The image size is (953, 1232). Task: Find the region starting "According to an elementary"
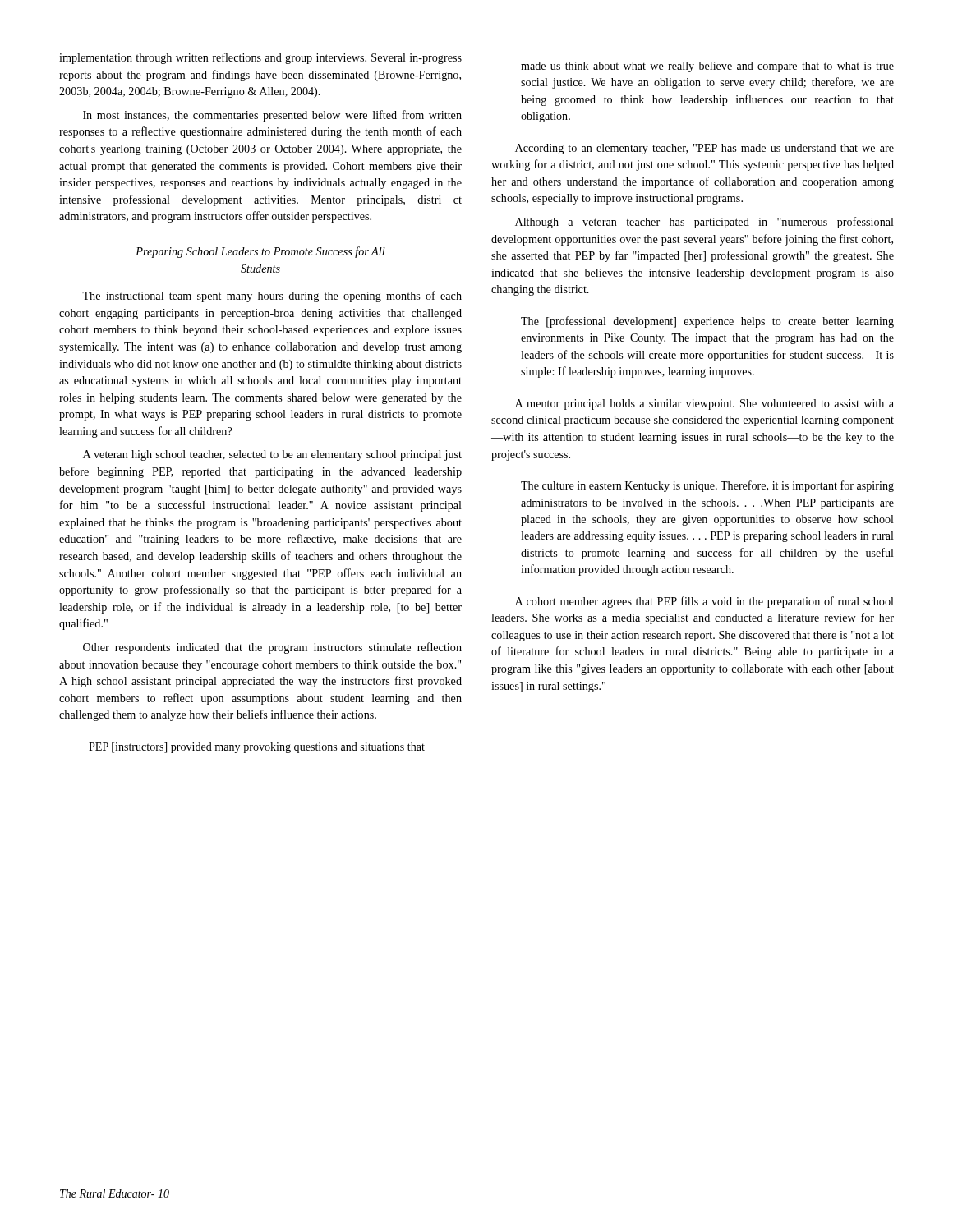coord(693,173)
